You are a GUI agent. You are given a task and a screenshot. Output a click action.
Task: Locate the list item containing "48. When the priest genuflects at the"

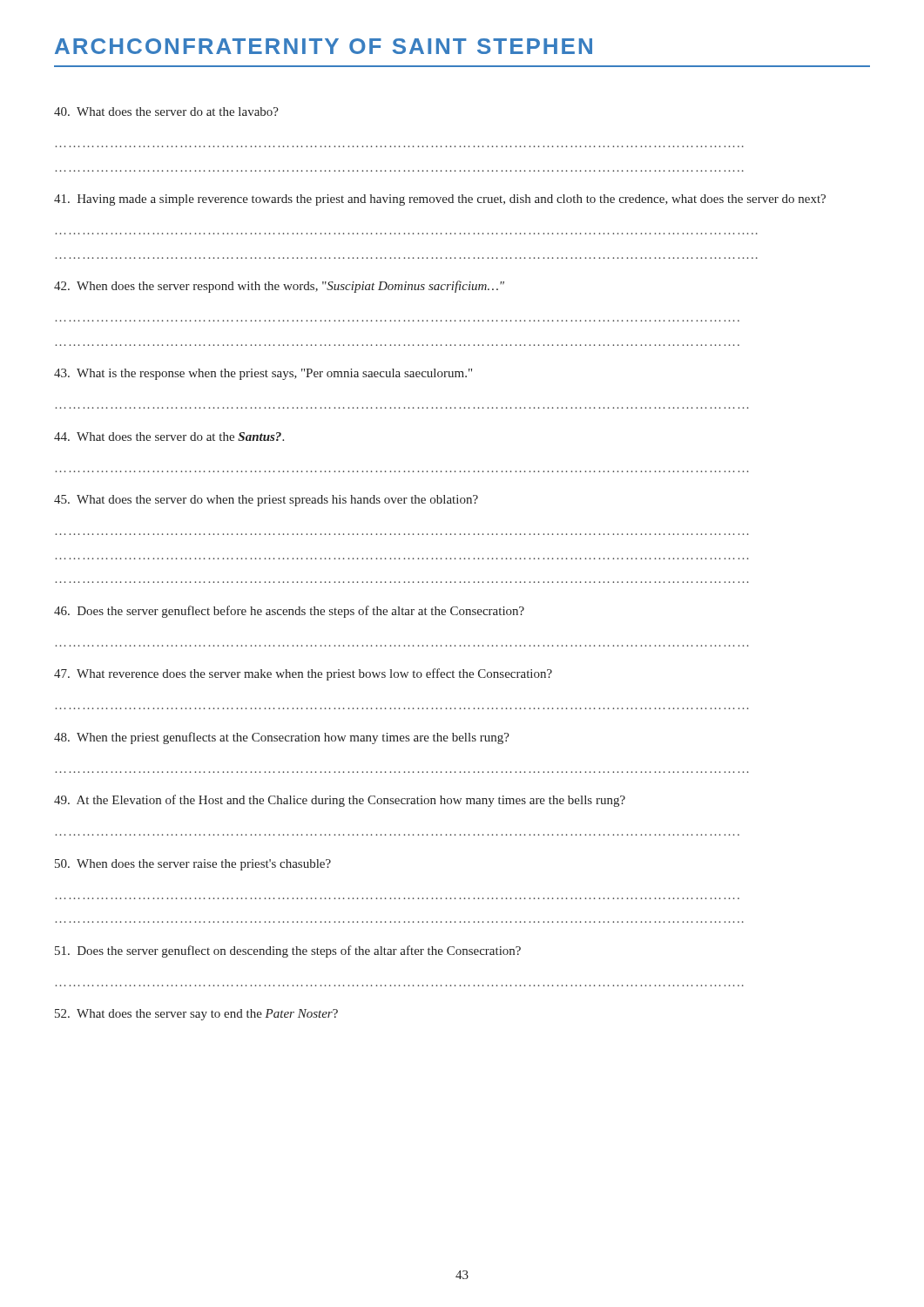(282, 738)
